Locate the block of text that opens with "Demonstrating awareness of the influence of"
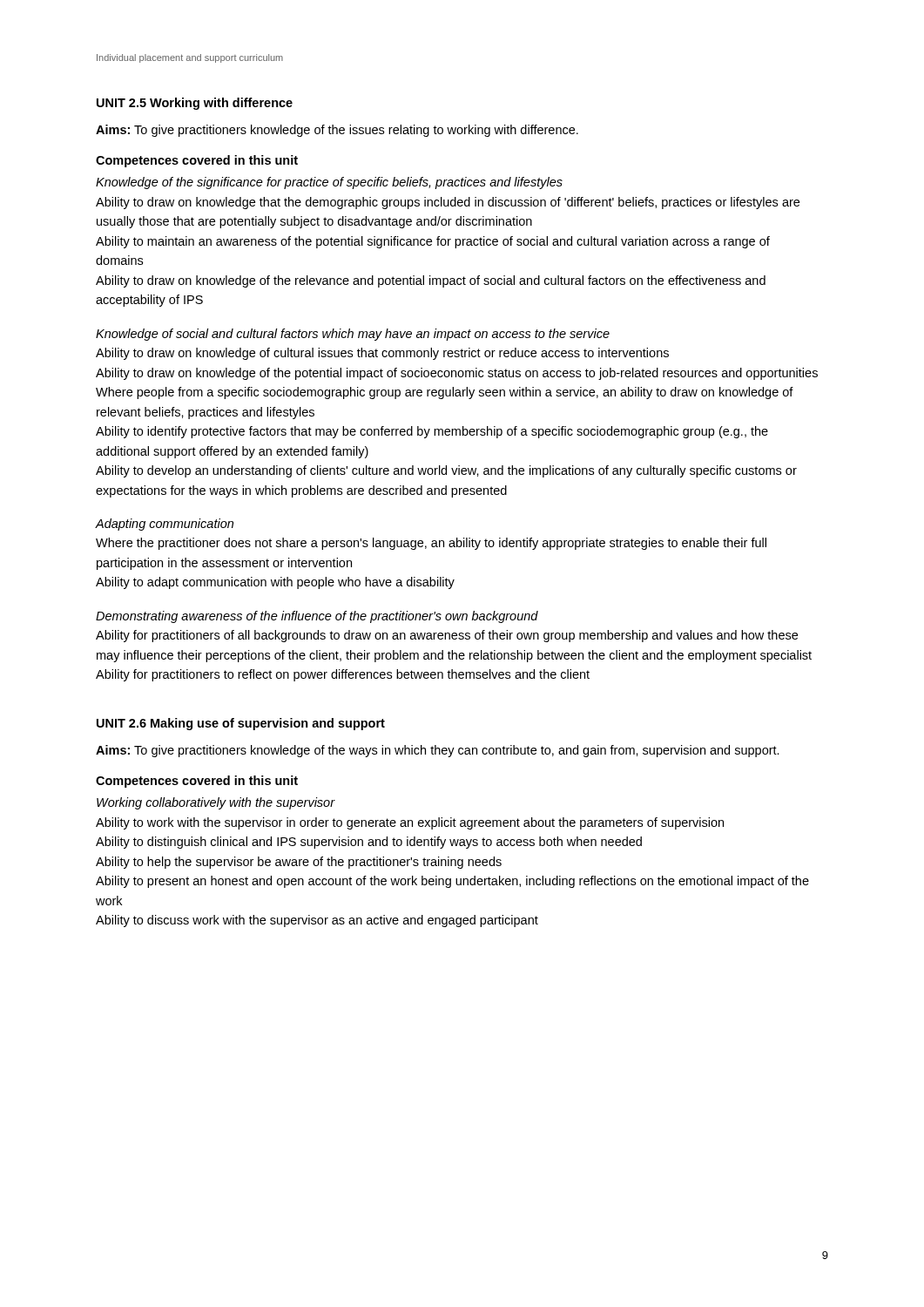Viewport: 924px width, 1307px height. point(454,645)
